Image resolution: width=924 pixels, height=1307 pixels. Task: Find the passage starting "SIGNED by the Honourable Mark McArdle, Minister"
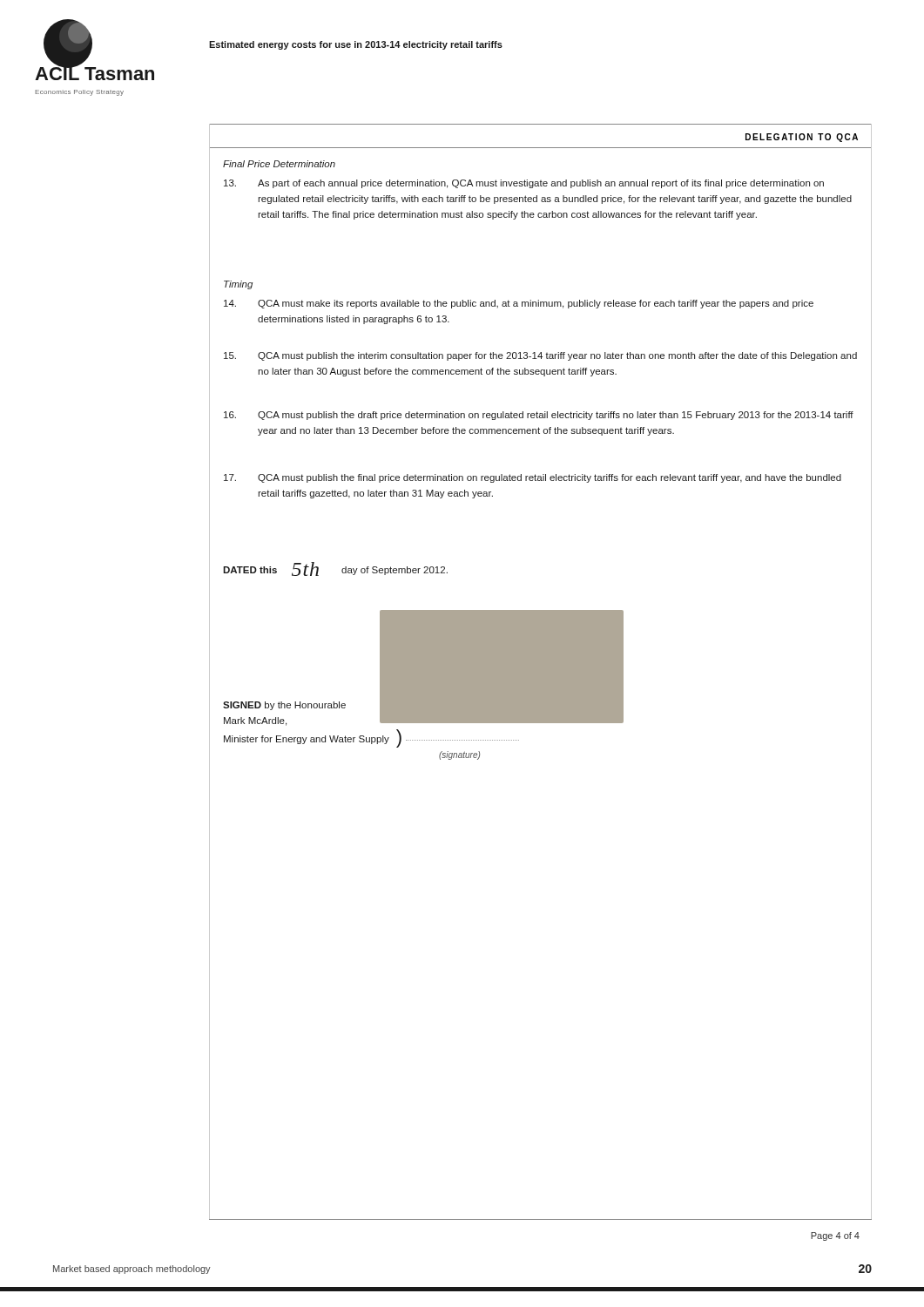click(x=371, y=730)
